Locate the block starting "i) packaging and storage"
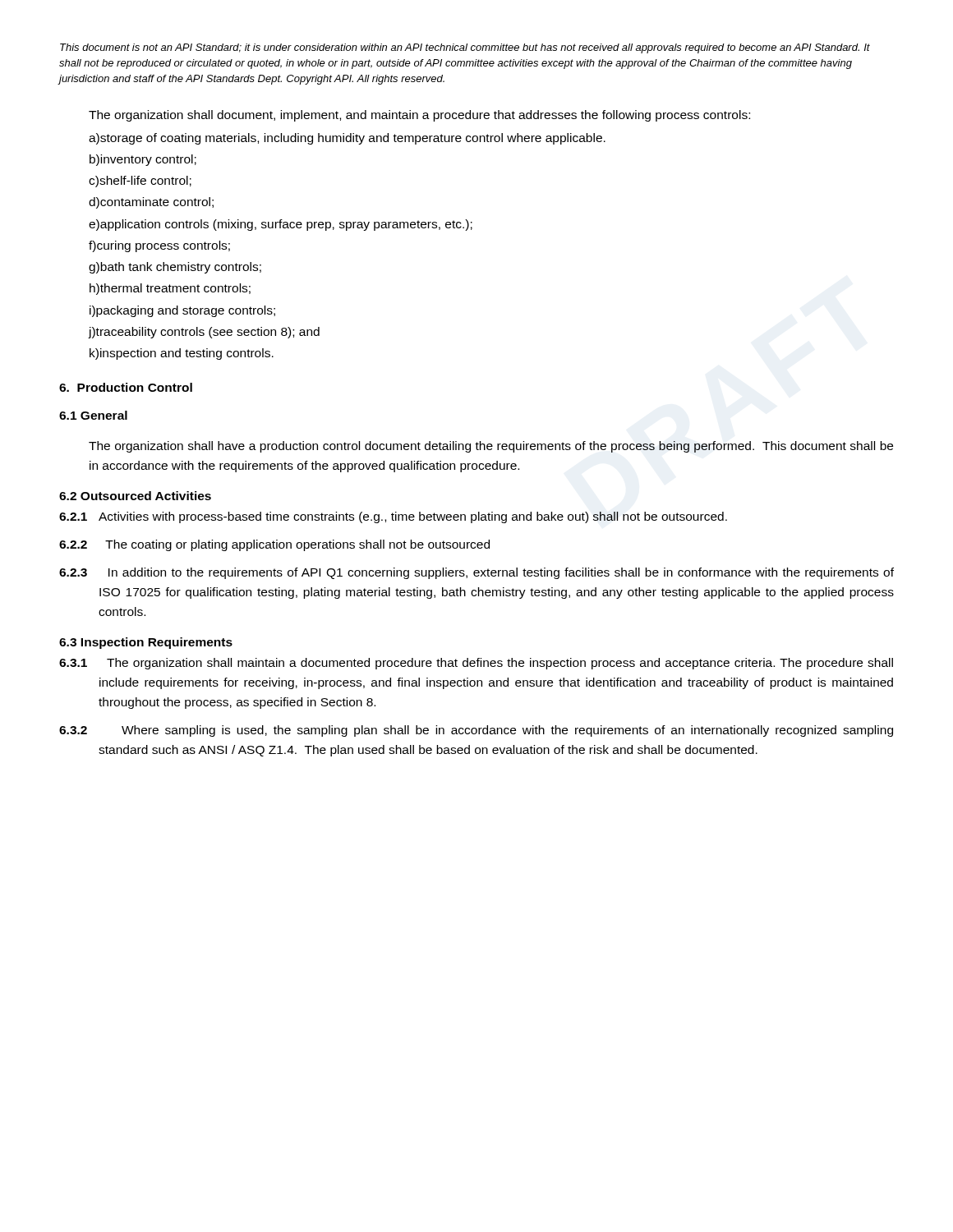 tap(182, 311)
